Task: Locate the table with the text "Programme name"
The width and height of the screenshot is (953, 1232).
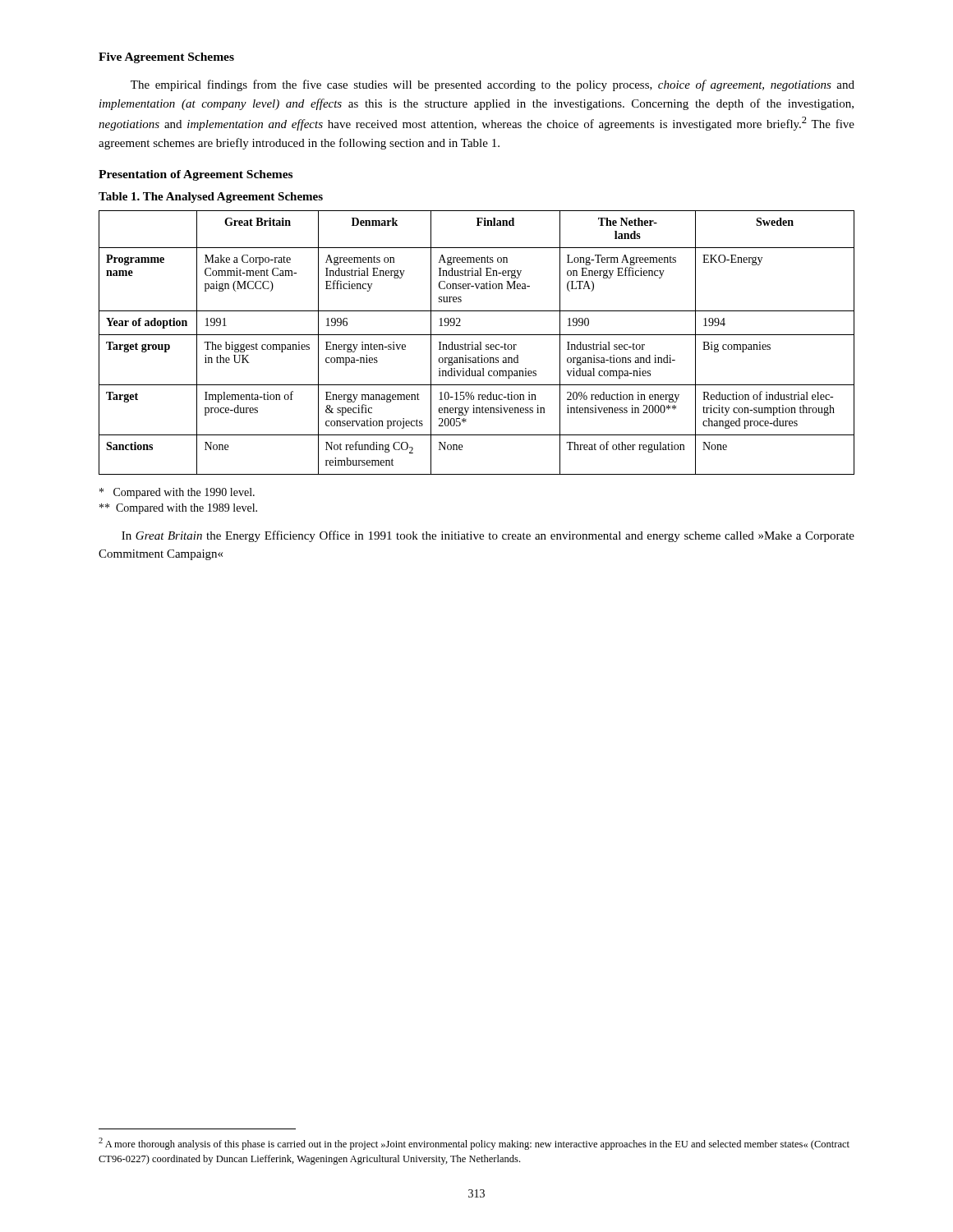Action: [476, 342]
